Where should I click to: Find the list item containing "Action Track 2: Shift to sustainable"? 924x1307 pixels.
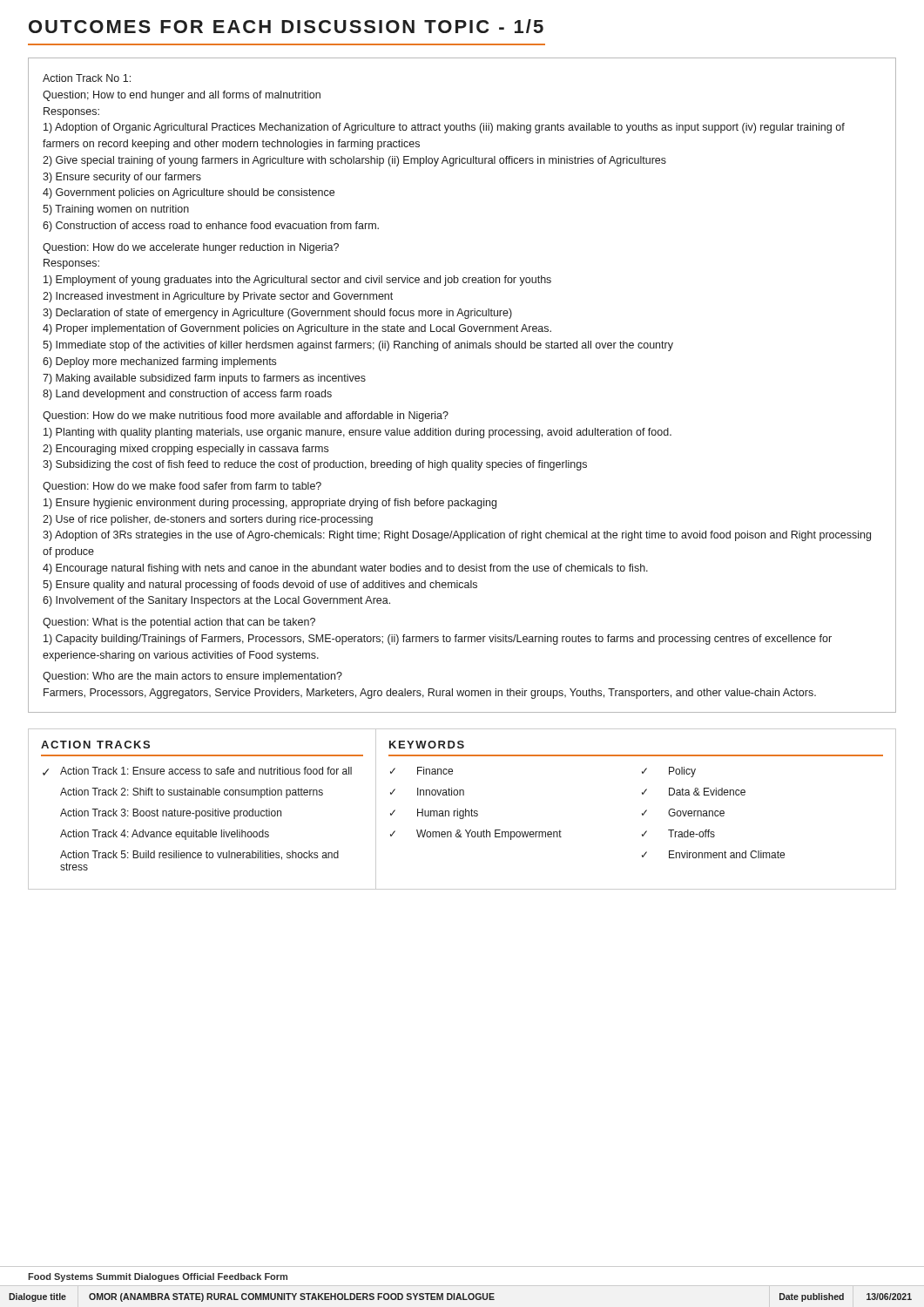click(x=182, y=793)
